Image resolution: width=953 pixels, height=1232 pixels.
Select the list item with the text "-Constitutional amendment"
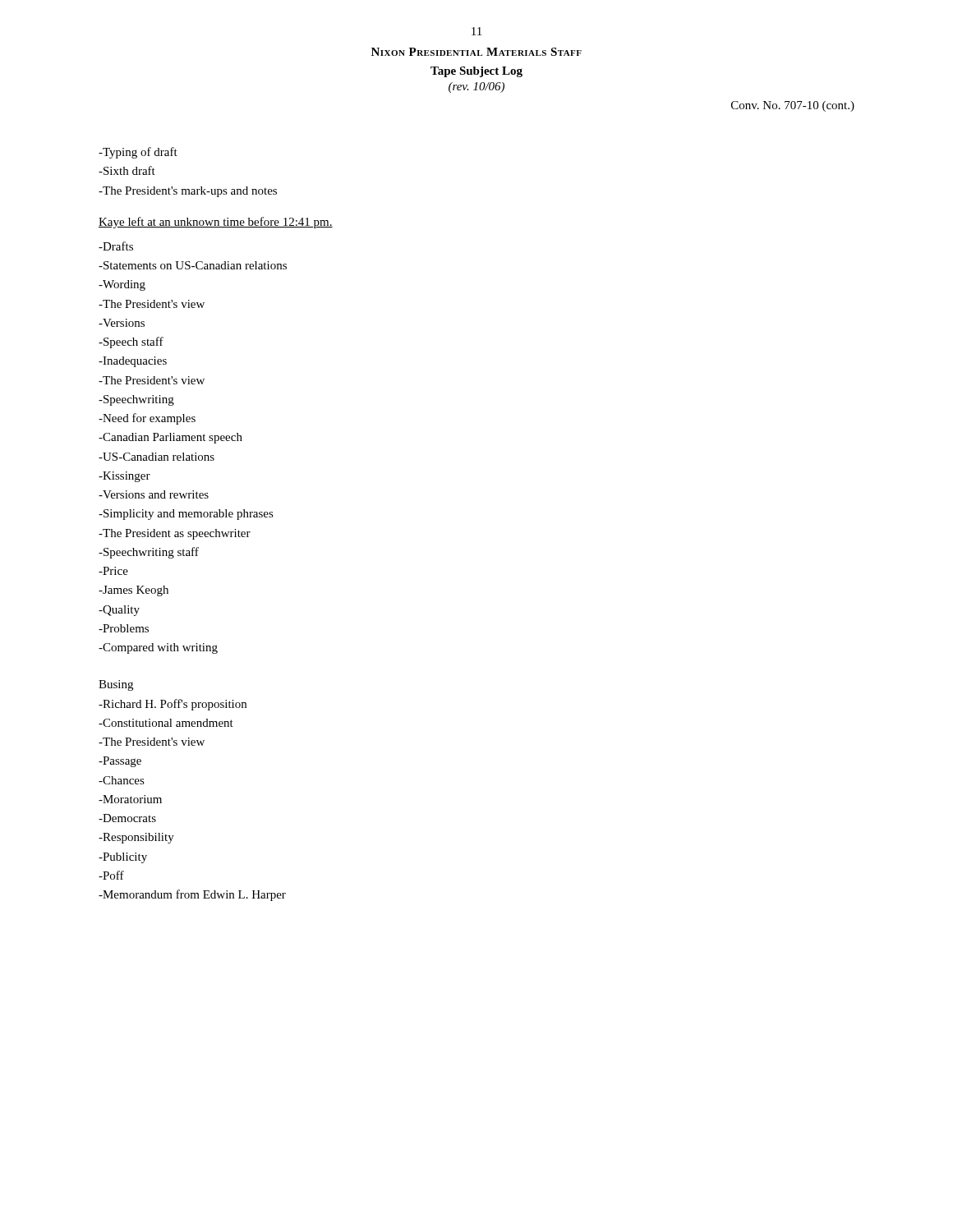pos(166,723)
